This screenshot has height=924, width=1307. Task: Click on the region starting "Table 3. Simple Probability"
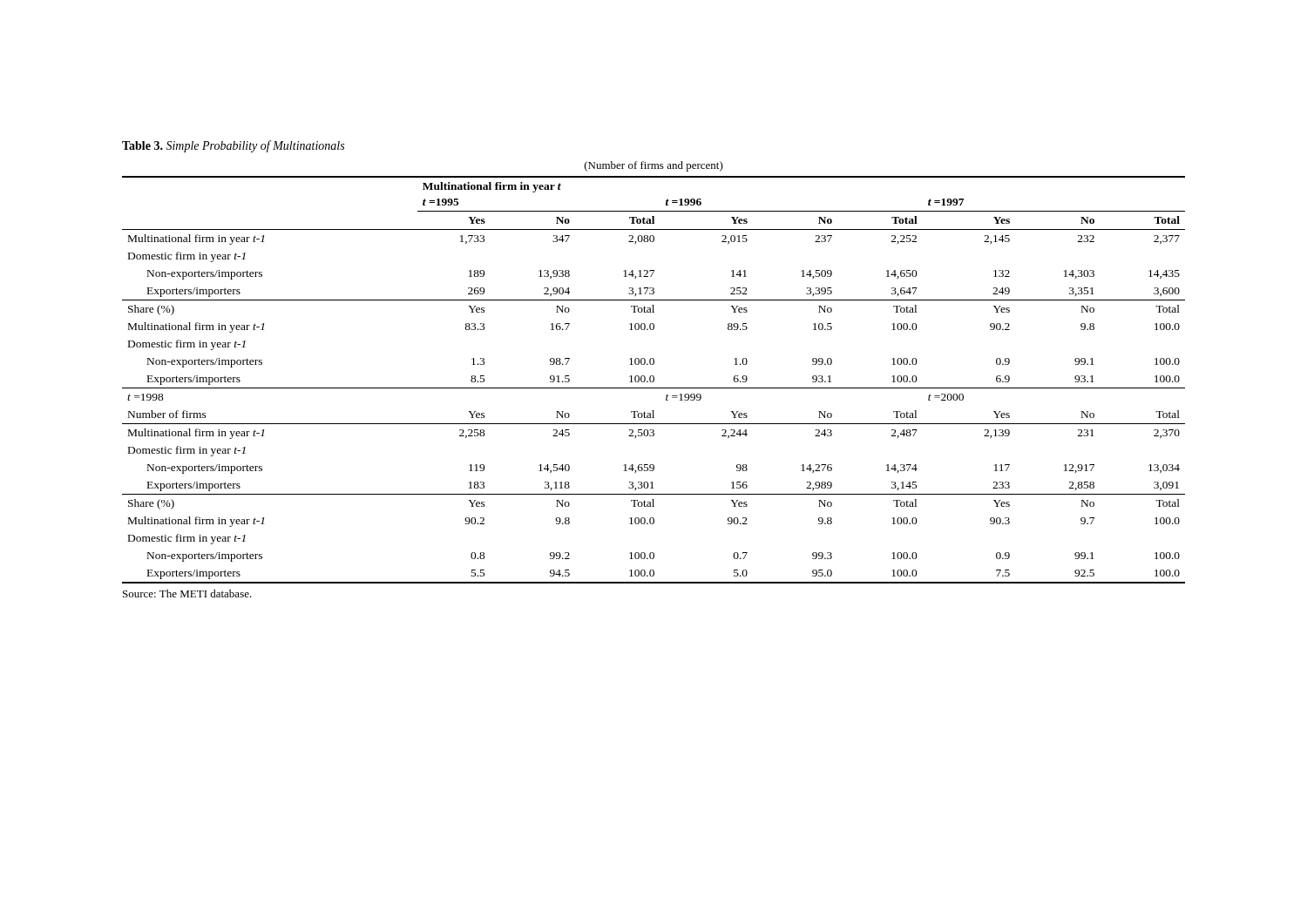[233, 146]
